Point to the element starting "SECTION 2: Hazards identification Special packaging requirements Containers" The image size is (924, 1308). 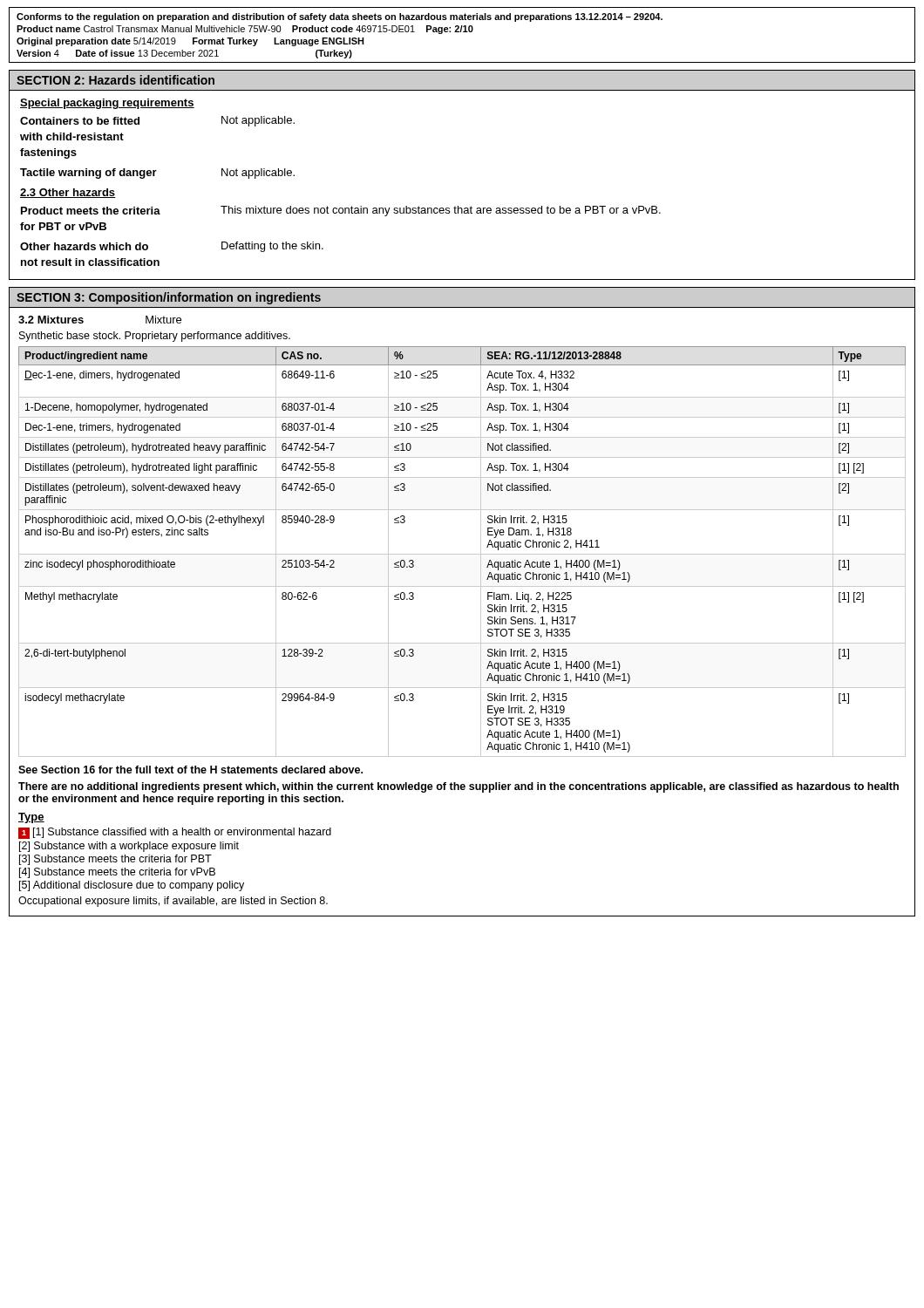pyautogui.click(x=462, y=81)
